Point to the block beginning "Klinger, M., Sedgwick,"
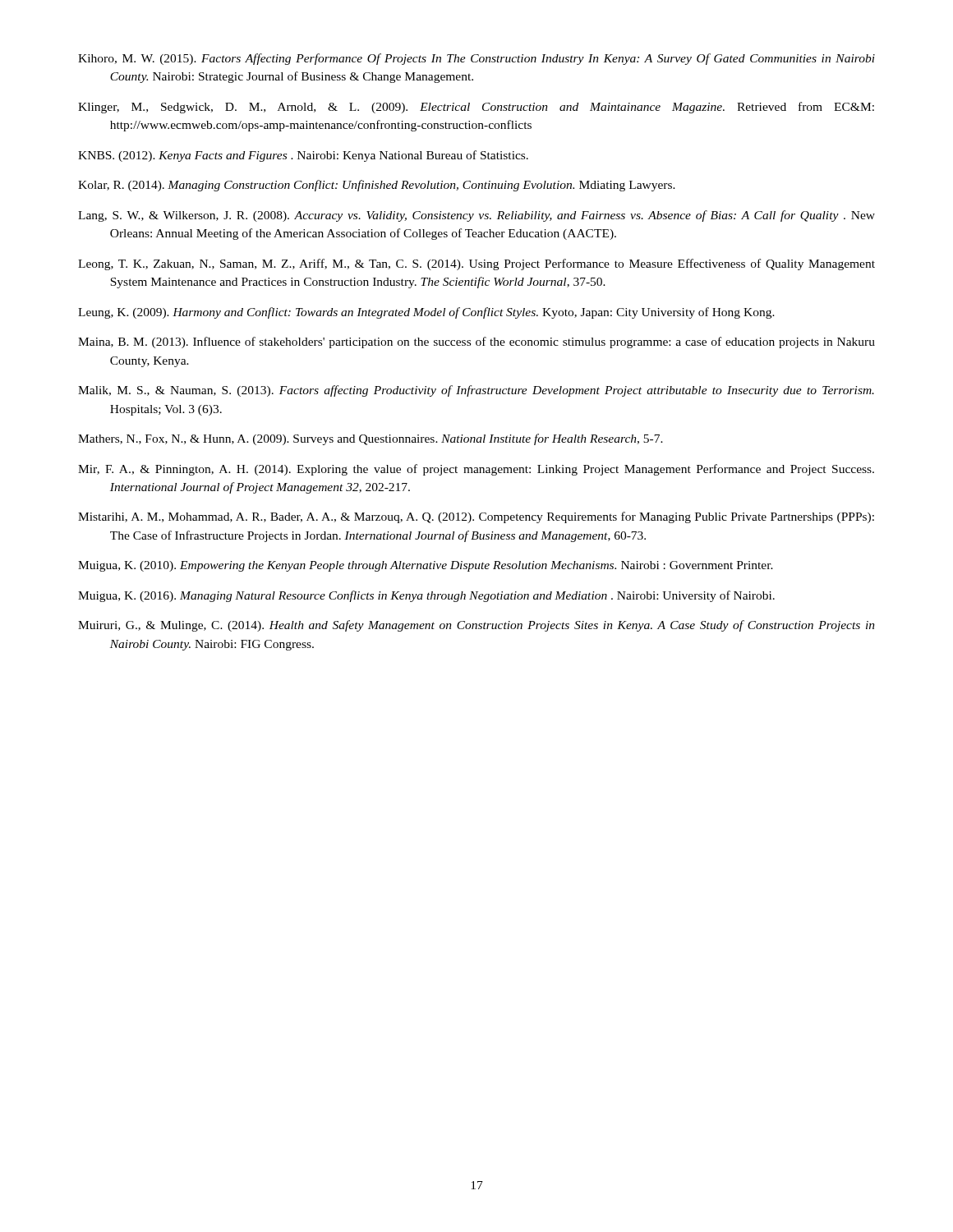The width and height of the screenshot is (953, 1232). click(x=476, y=116)
